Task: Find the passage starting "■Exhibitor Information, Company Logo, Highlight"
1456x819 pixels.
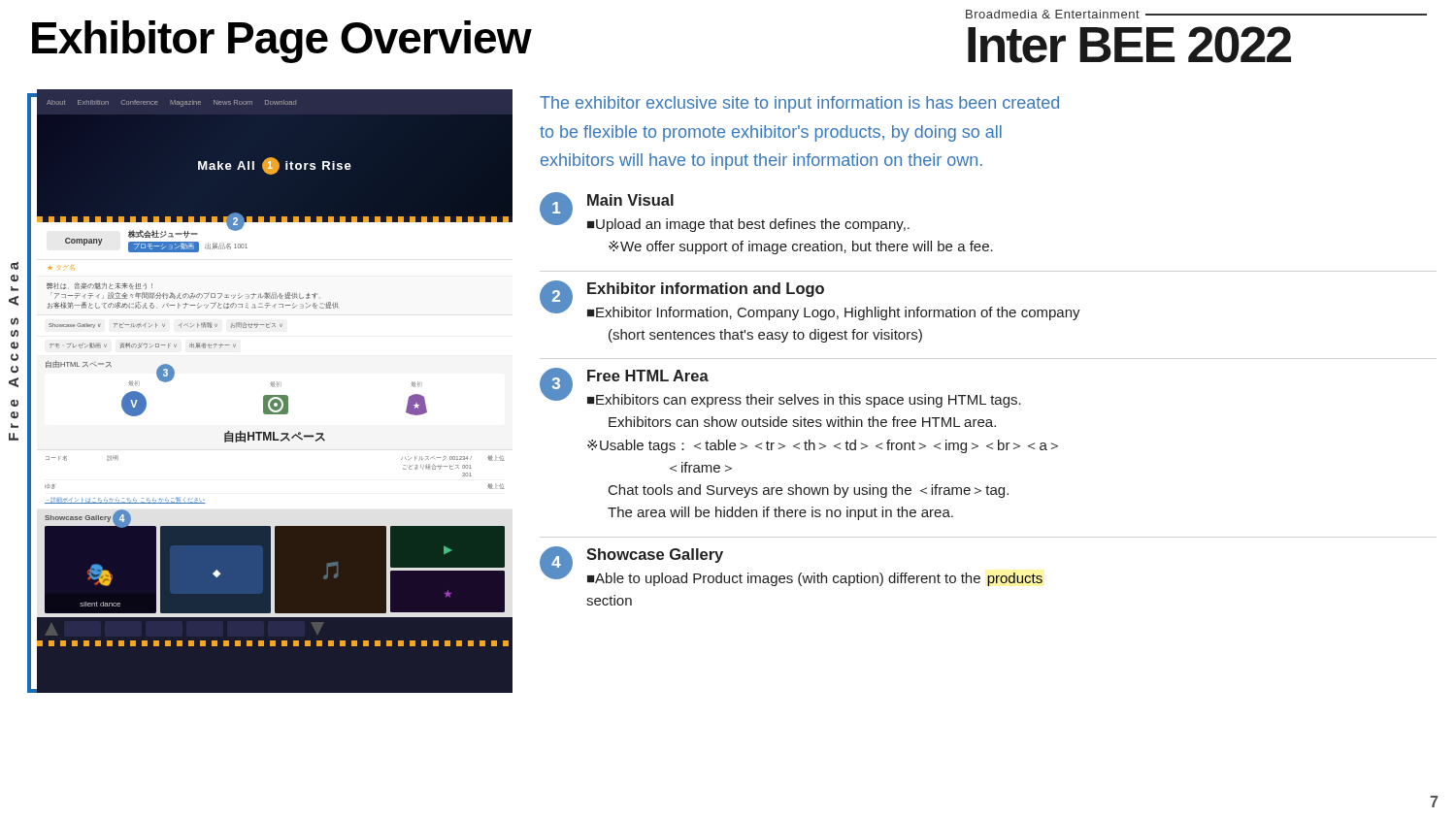Action: [x=833, y=324]
